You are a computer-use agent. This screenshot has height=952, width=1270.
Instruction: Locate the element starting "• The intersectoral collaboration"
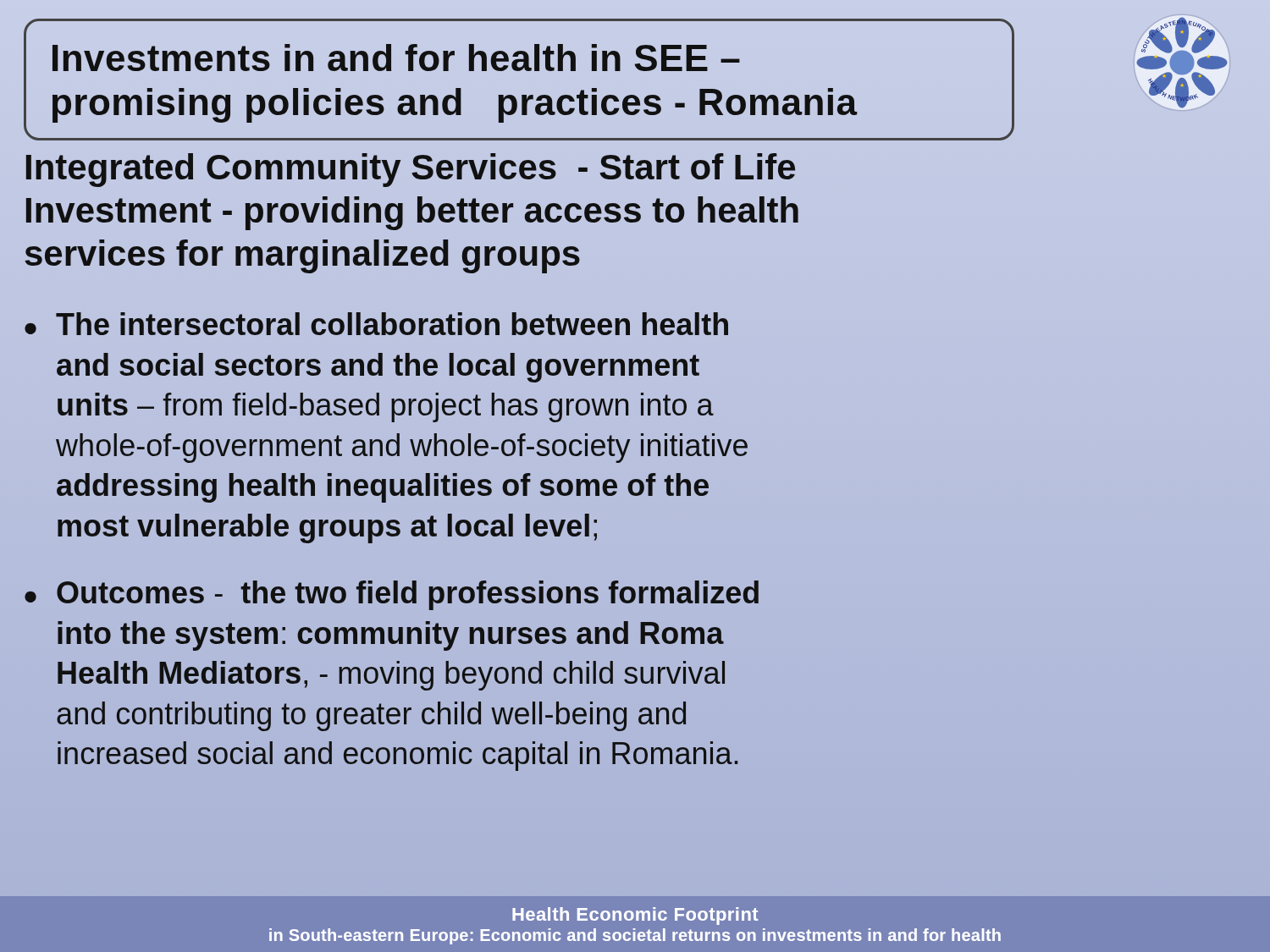(x=386, y=425)
